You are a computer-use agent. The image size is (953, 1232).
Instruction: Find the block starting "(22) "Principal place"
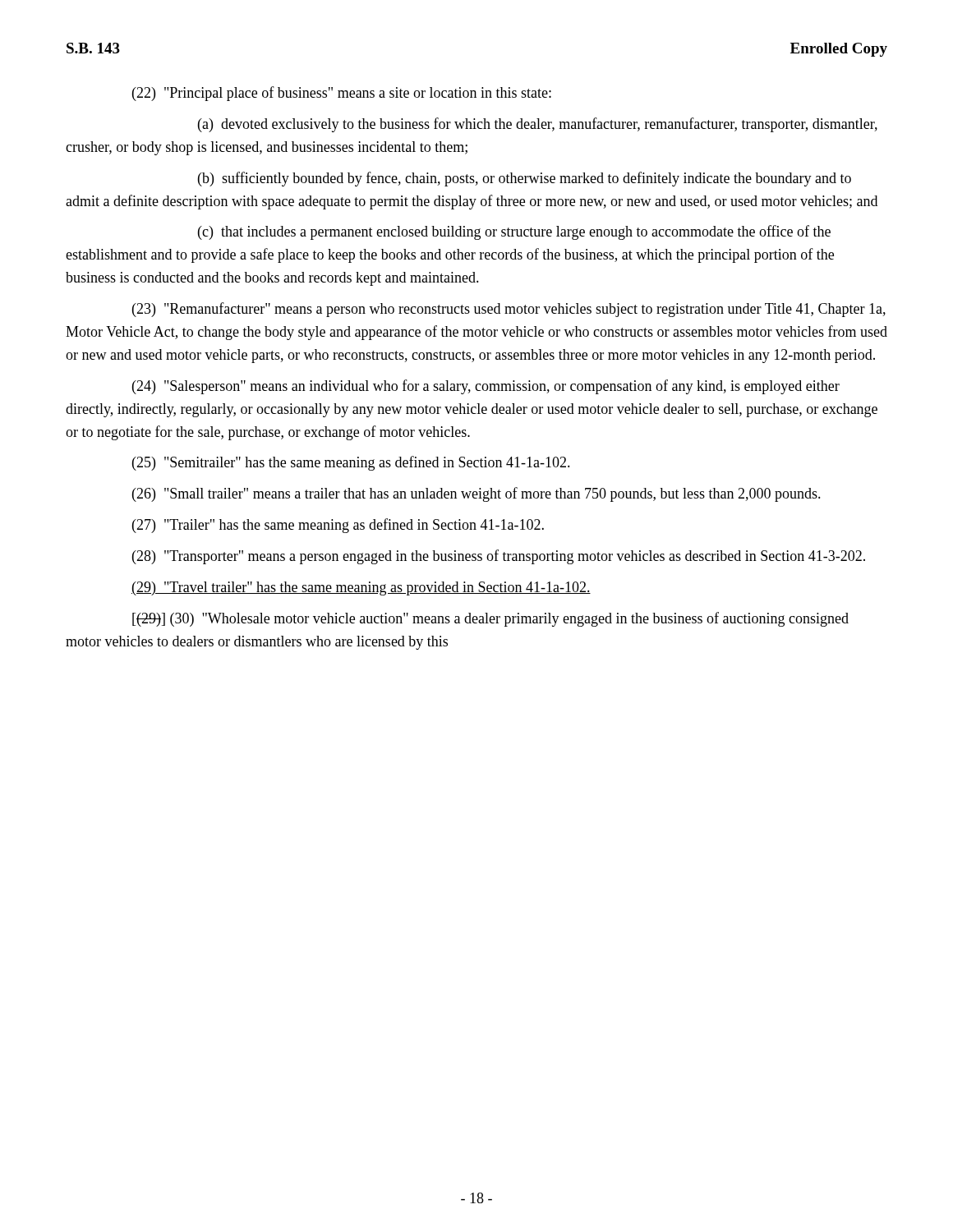342,93
